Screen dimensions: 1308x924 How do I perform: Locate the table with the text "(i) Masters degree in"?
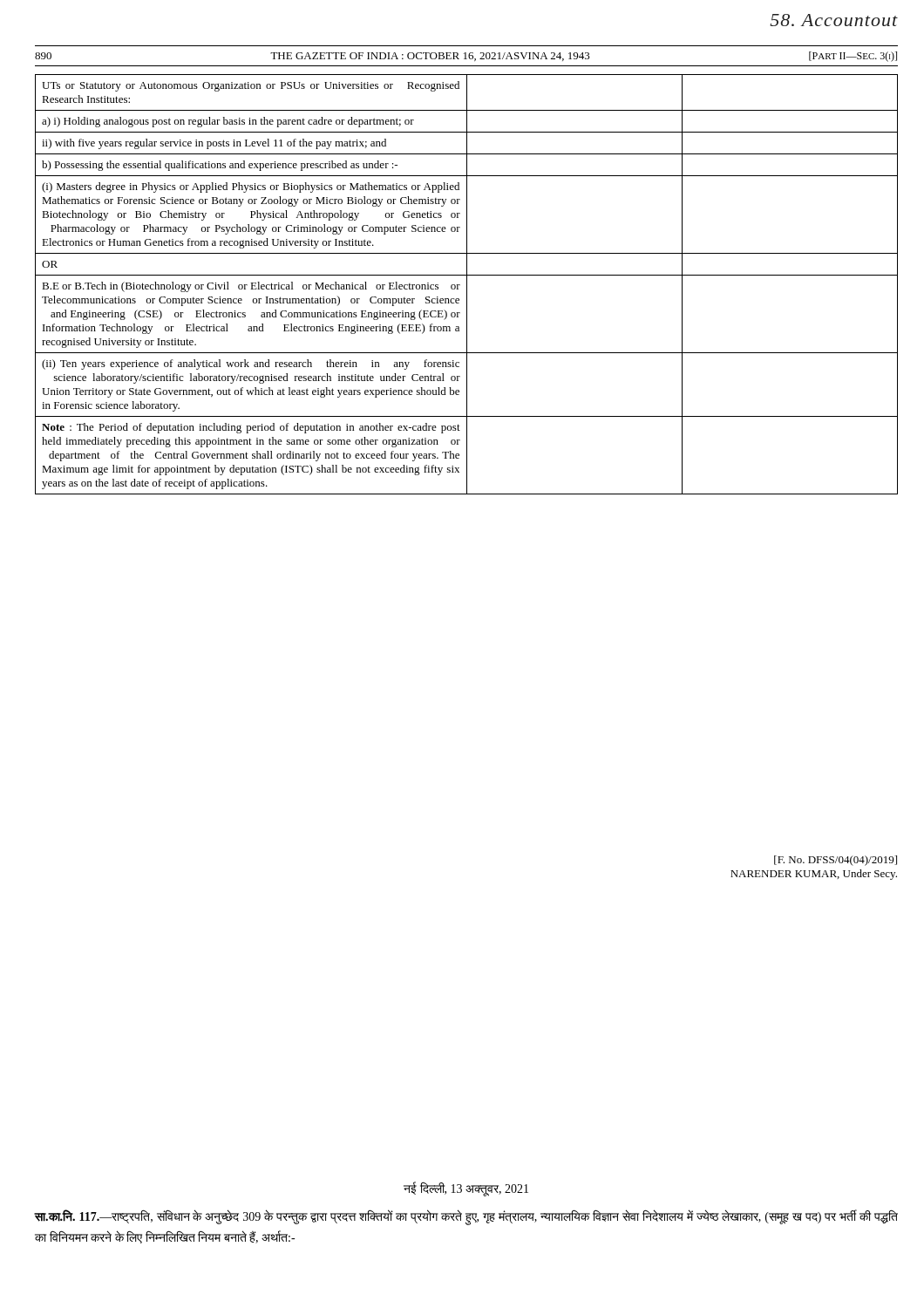coord(466,460)
